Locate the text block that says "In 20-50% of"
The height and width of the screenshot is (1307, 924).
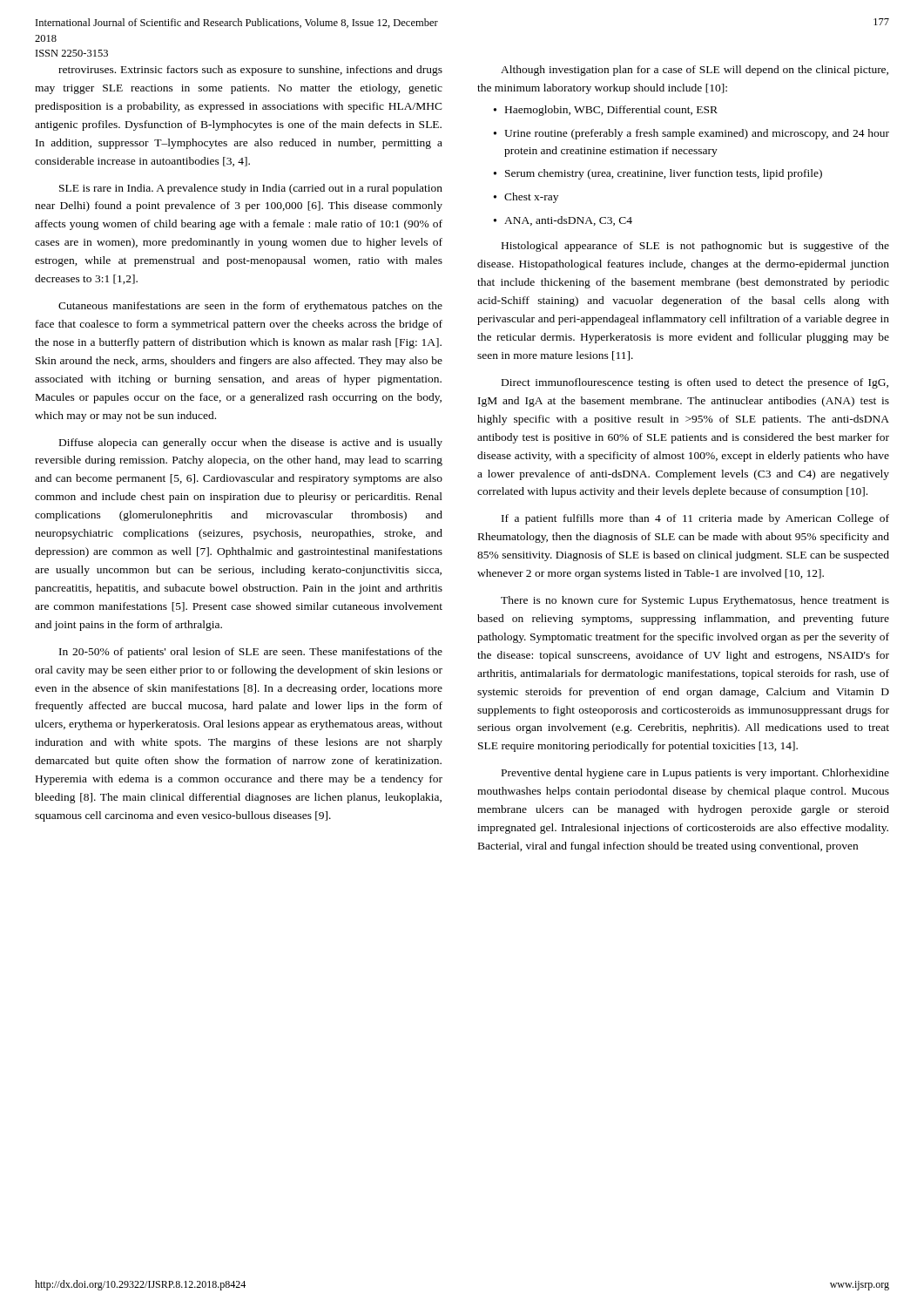[x=239, y=734]
